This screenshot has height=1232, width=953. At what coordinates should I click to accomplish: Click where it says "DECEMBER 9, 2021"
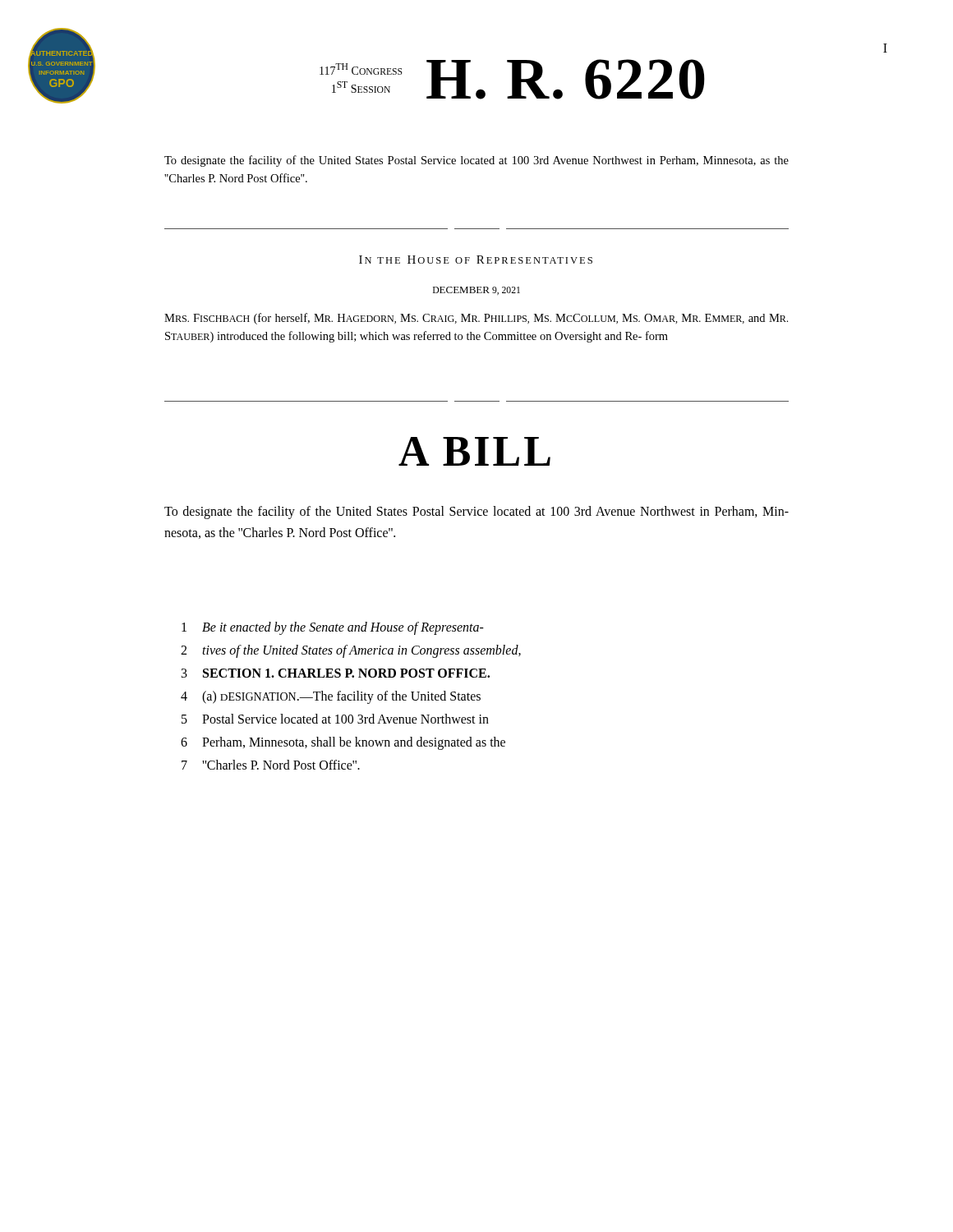pyautogui.click(x=476, y=290)
